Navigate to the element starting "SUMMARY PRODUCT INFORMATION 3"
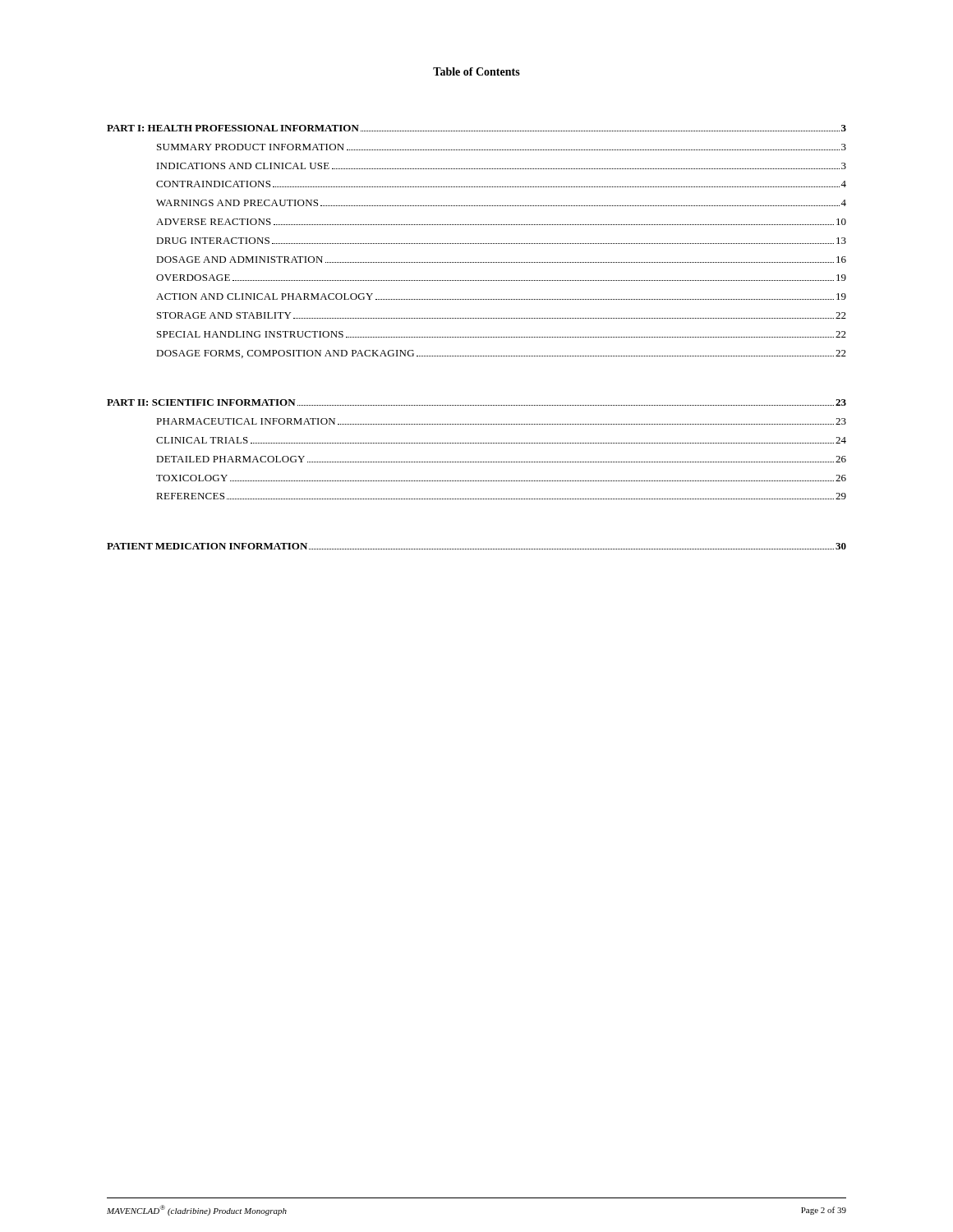The width and height of the screenshot is (953, 1232). tap(476, 147)
